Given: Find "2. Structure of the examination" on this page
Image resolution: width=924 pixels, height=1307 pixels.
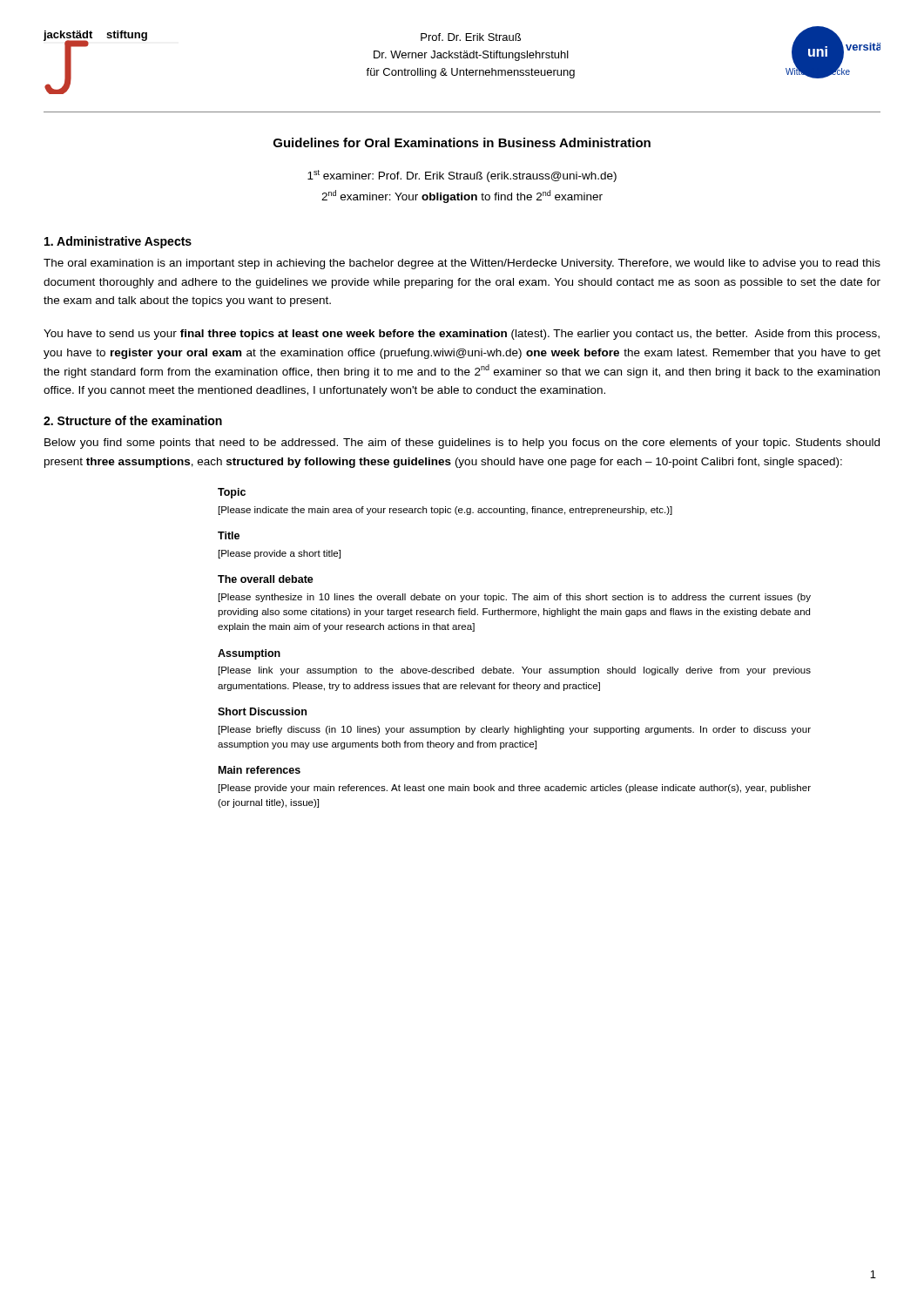Looking at the screenshot, I should [133, 421].
